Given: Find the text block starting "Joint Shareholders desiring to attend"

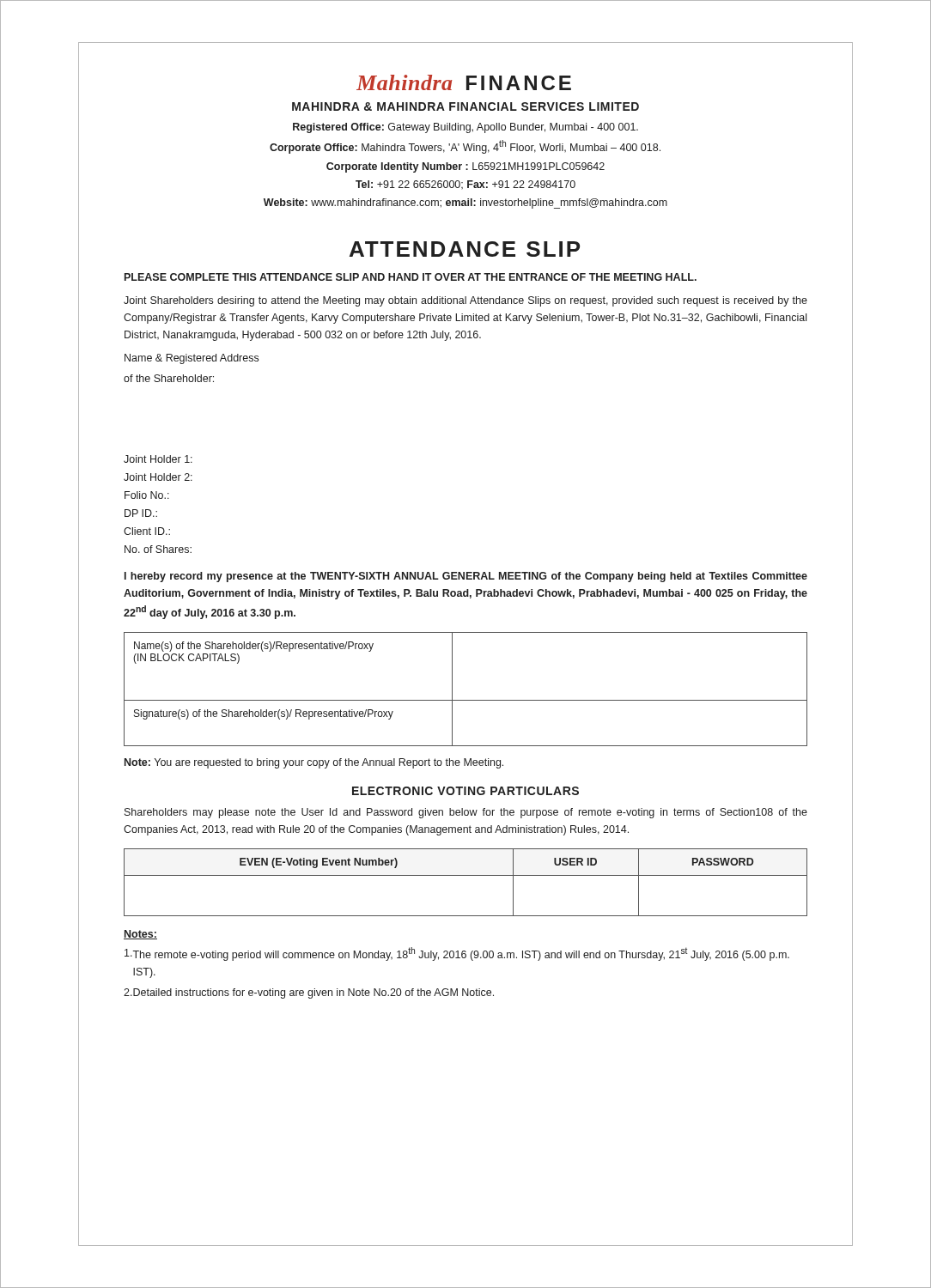Looking at the screenshot, I should [466, 318].
